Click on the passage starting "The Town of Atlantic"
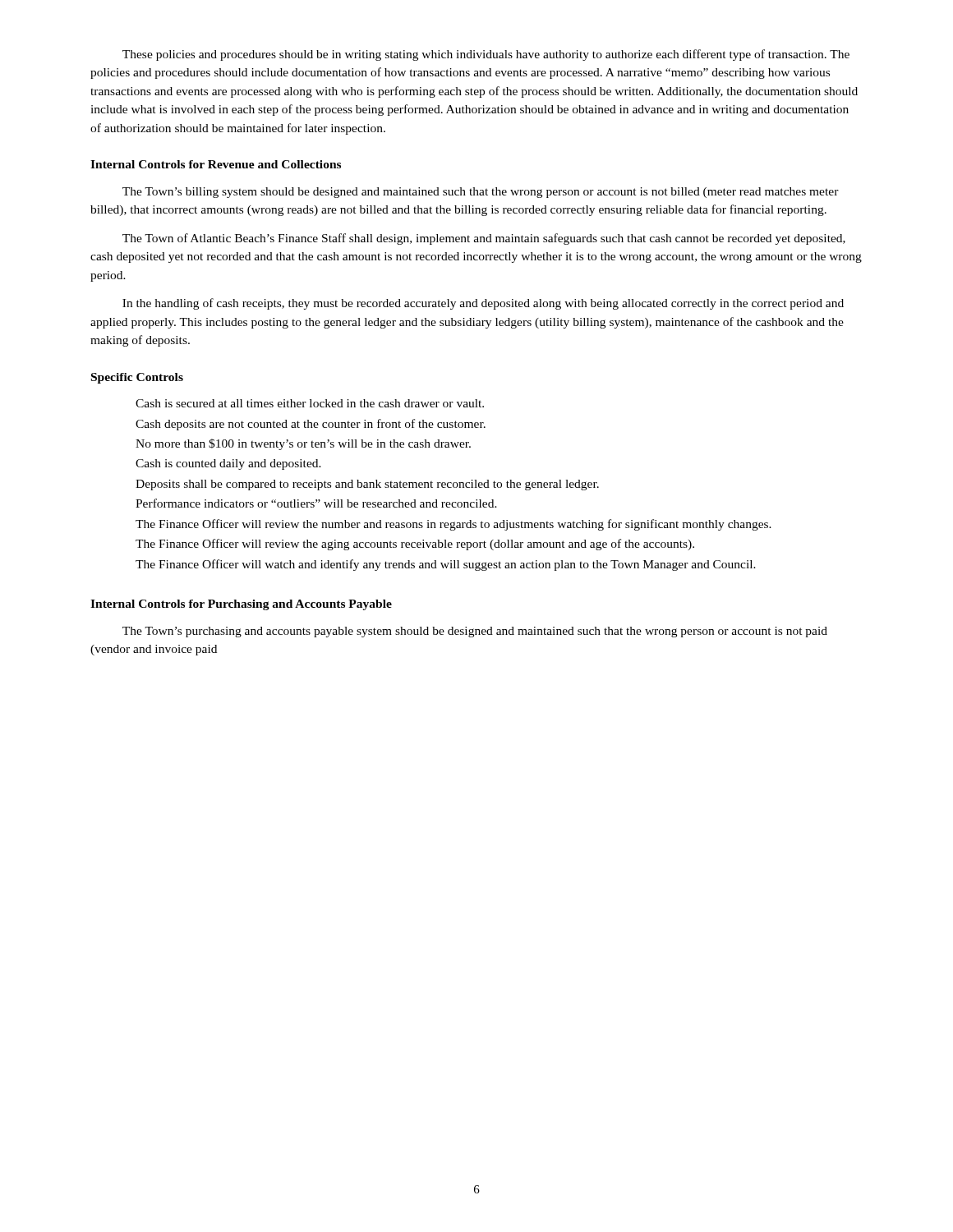Image resolution: width=953 pixels, height=1232 pixels. 476,257
